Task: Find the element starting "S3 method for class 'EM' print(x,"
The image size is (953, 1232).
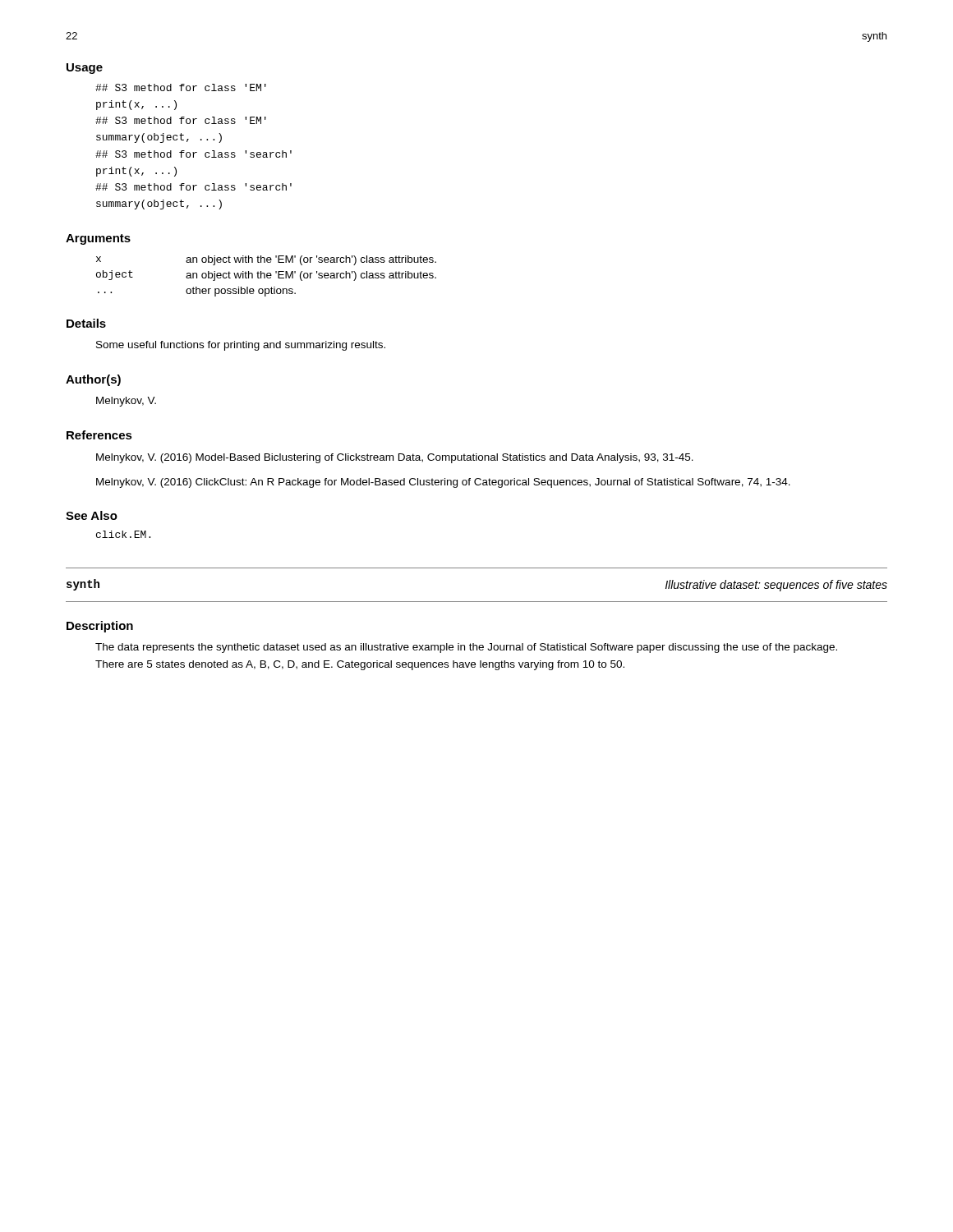Action: click(x=181, y=87)
